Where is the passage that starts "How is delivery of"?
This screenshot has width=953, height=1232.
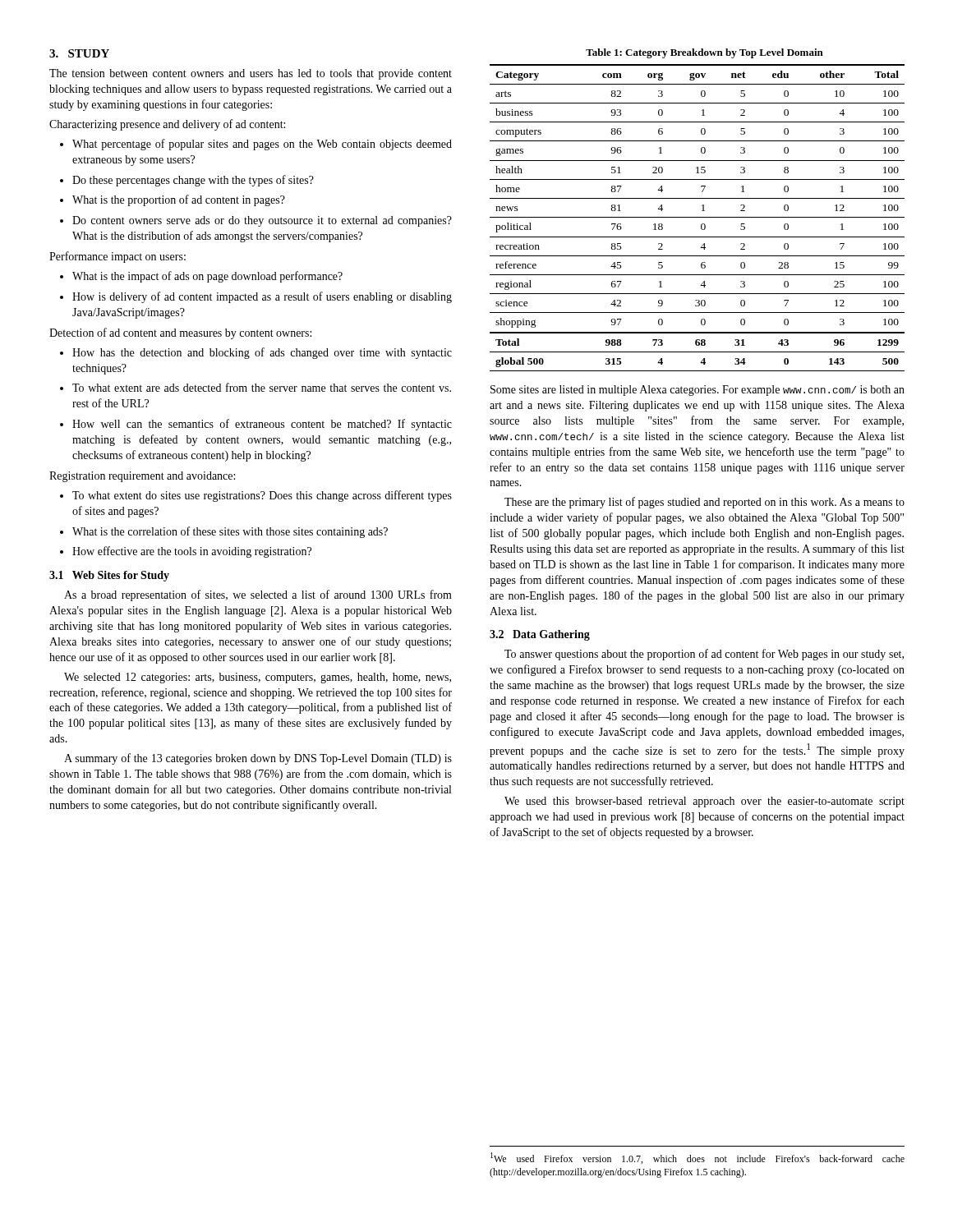click(251, 305)
